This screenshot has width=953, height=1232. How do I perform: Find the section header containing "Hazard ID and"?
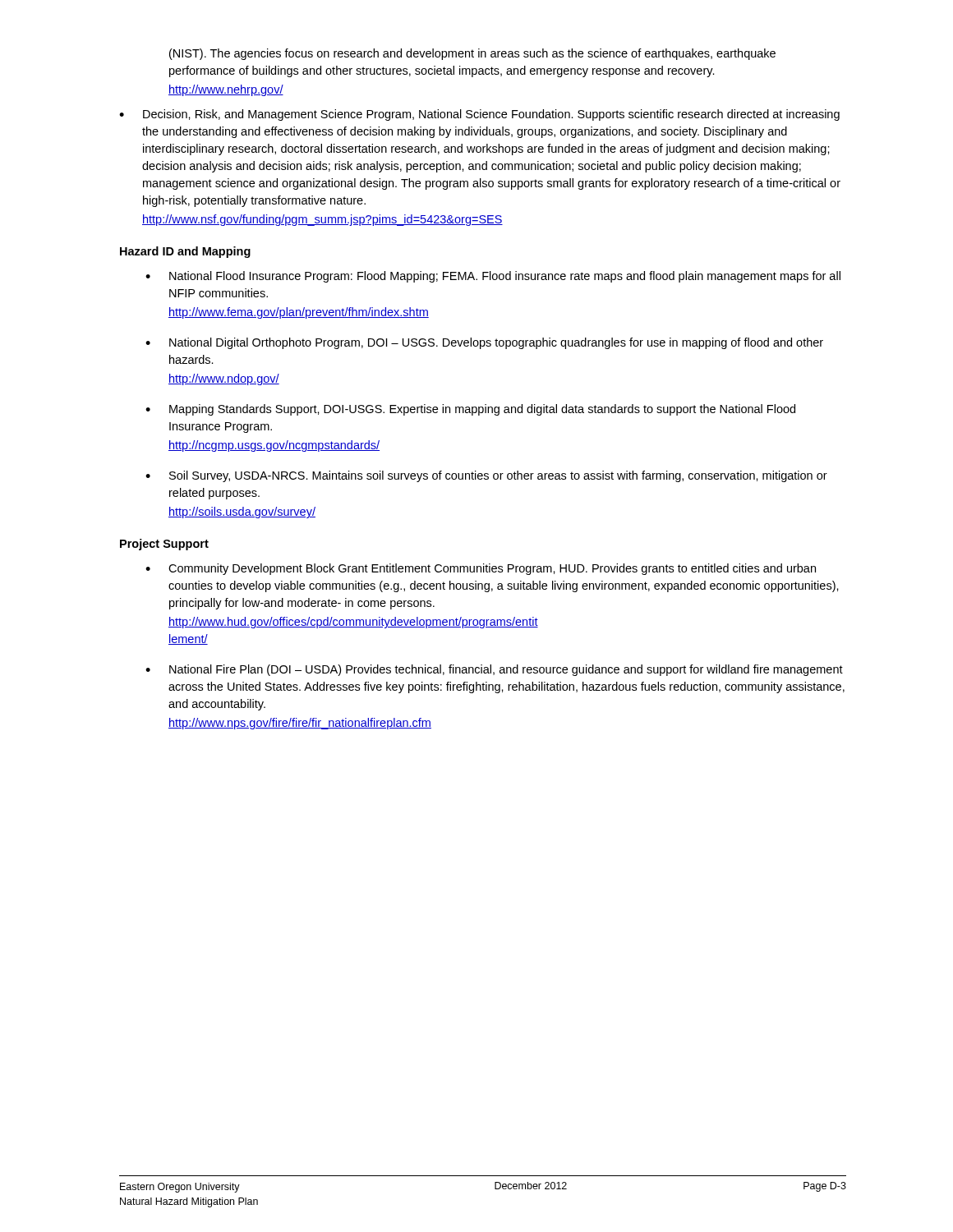pyautogui.click(x=185, y=251)
